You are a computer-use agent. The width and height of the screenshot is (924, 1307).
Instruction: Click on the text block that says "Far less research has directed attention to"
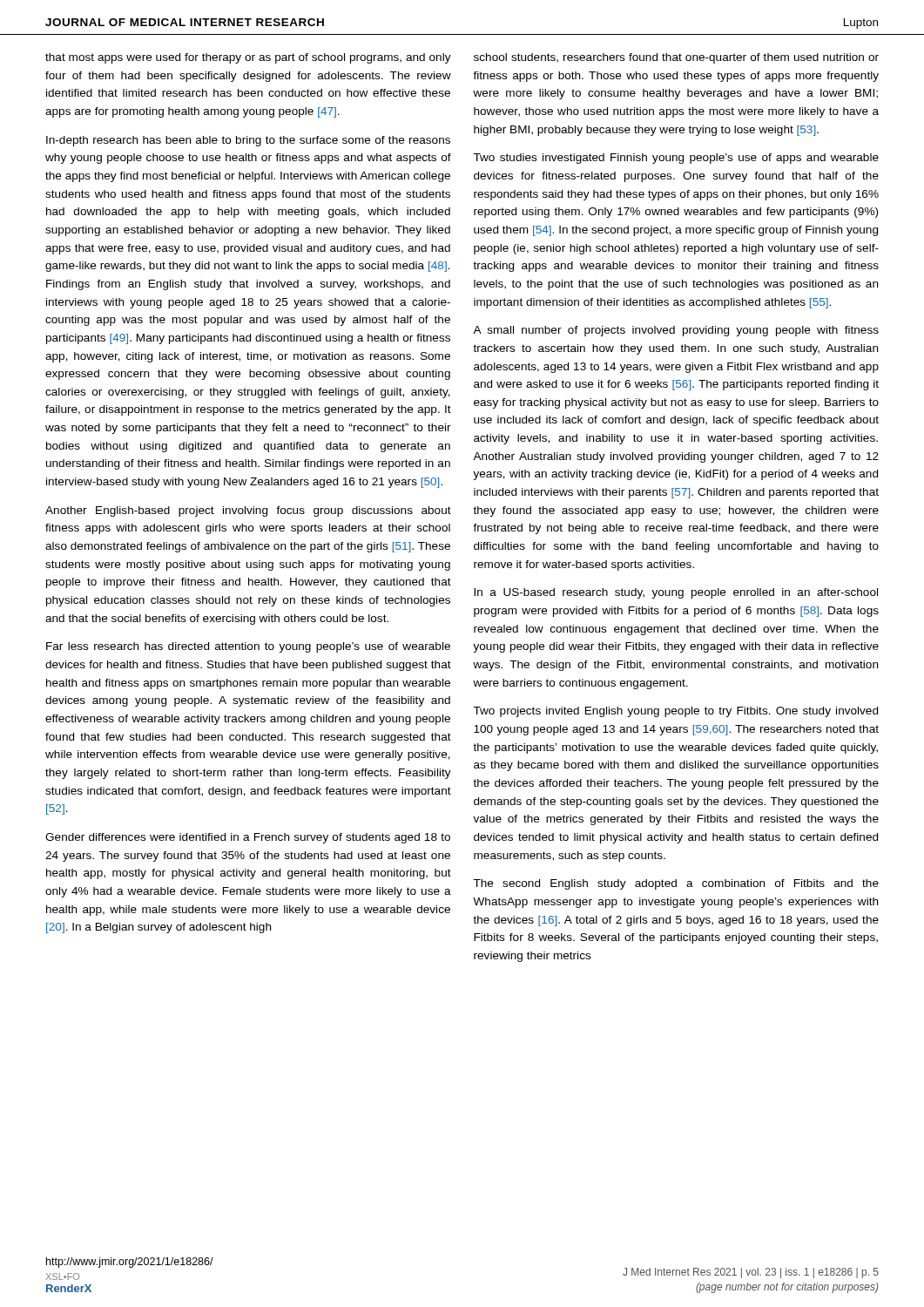[x=248, y=728]
